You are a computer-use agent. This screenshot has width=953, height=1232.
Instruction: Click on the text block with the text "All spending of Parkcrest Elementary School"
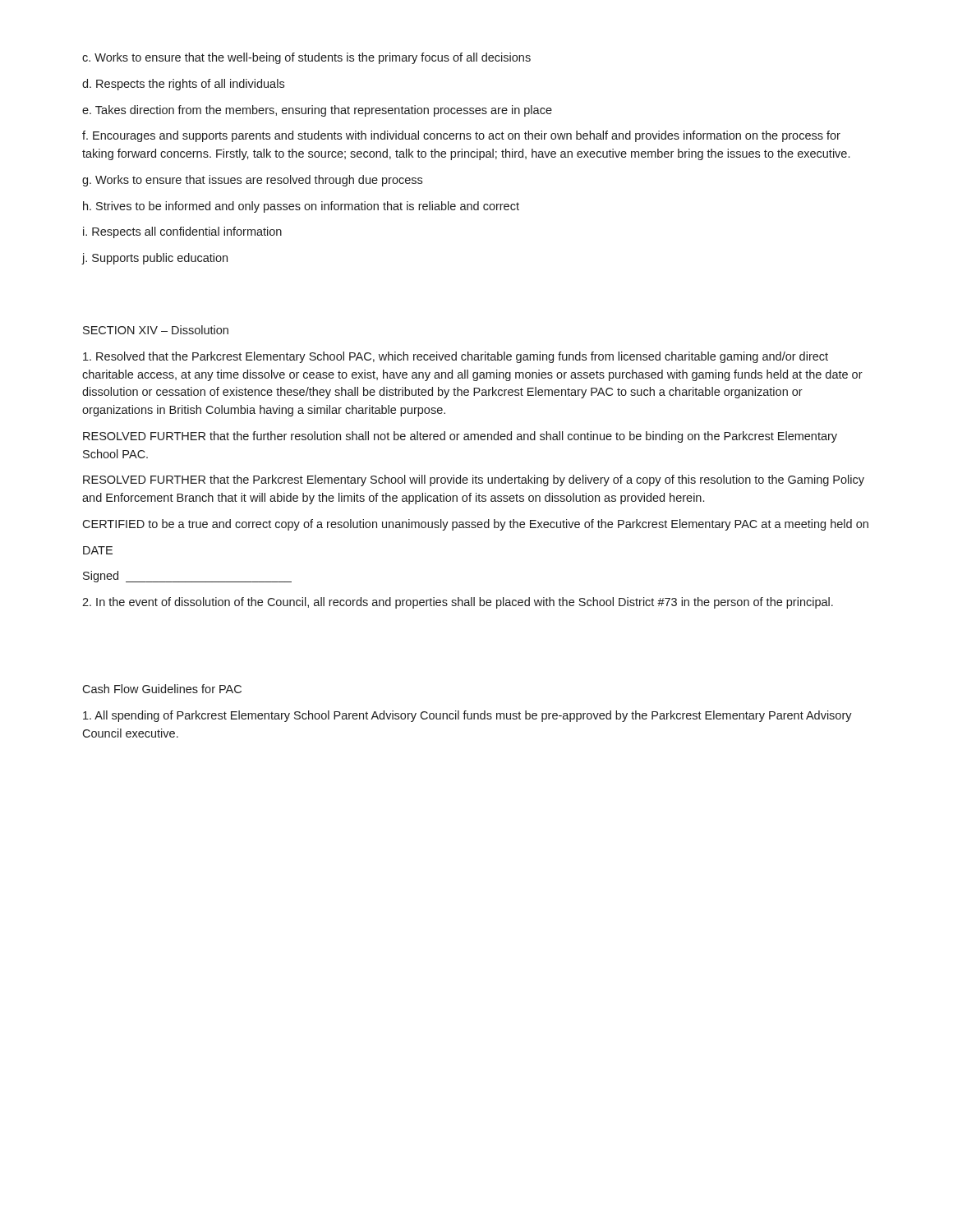tap(467, 724)
